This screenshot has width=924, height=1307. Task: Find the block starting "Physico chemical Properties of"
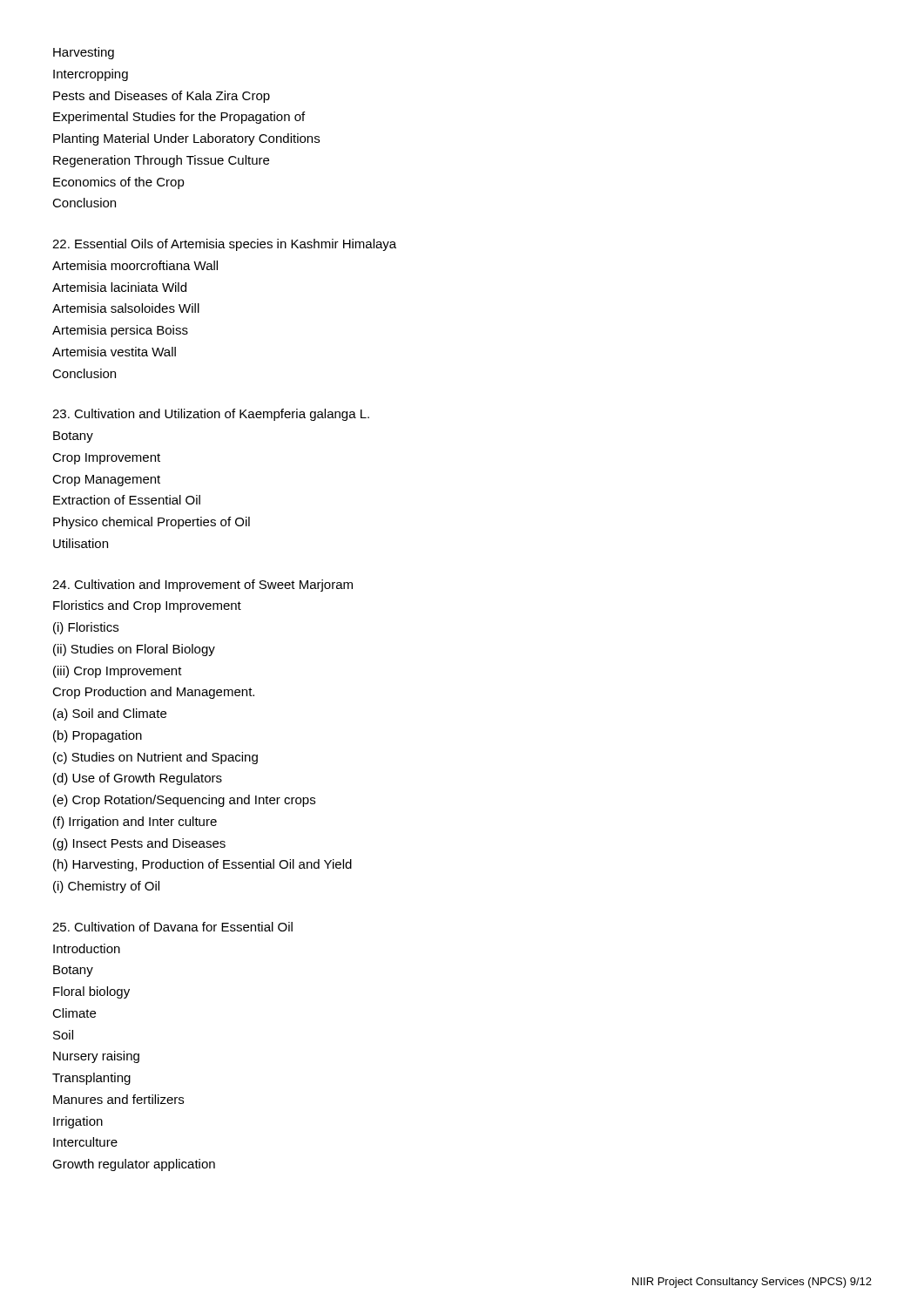click(152, 523)
